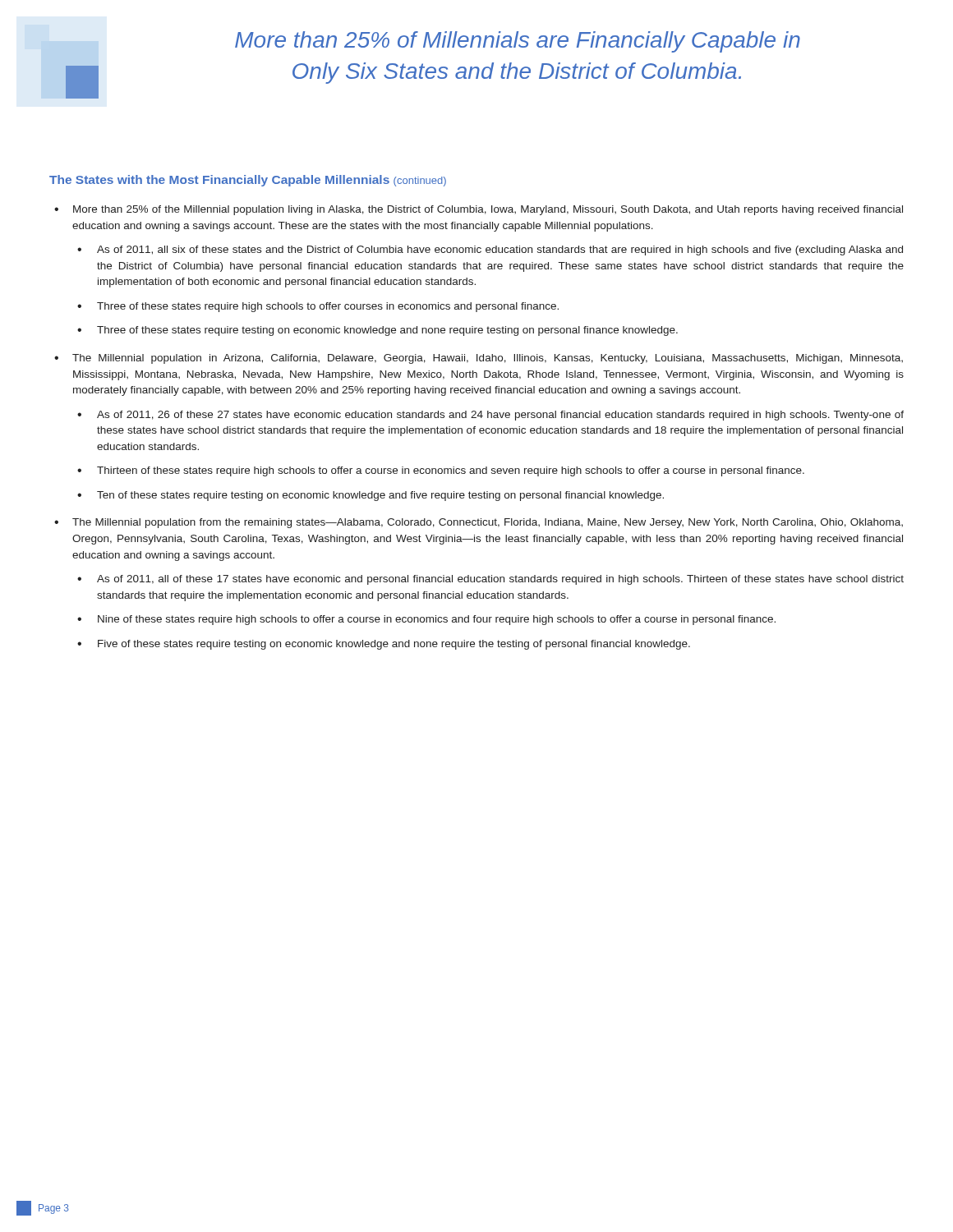This screenshot has width=953, height=1232.
Task: Select the region starting "More than 25% of Millennials"
Action: [x=518, y=56]
